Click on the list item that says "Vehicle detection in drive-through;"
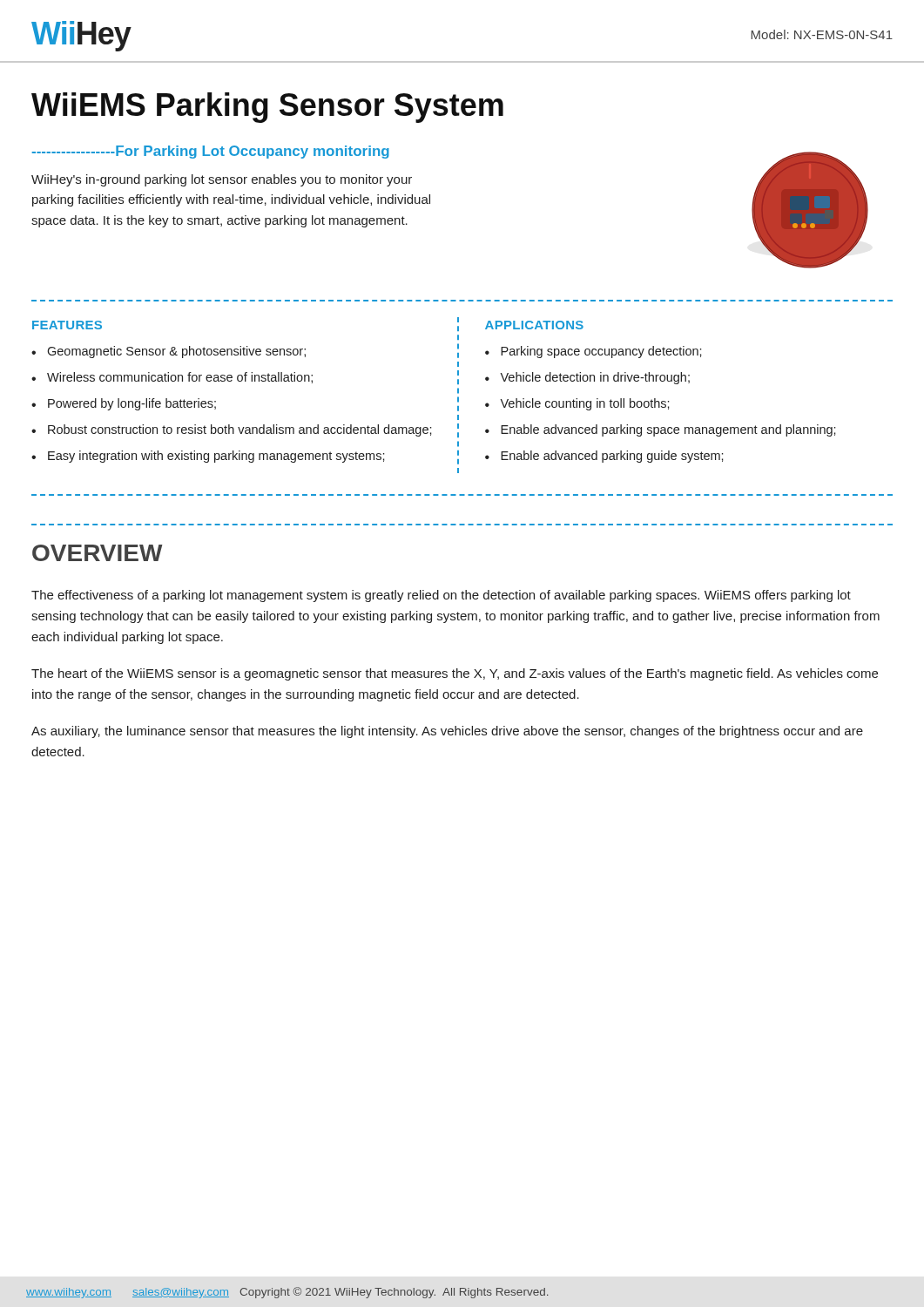The image size is (924, 1307). pos(595,377)
